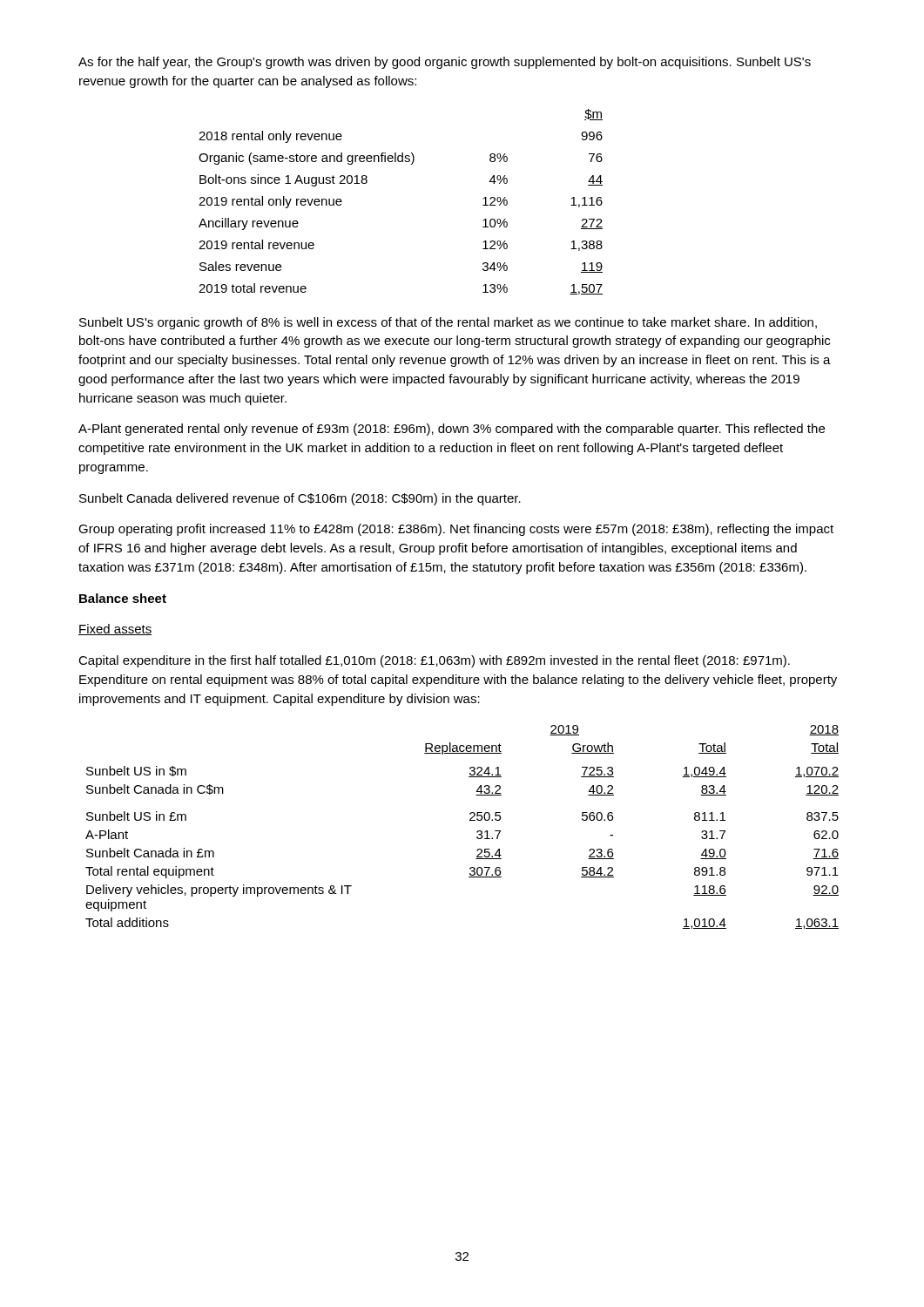Find the text block containing "Capital expenditure in the first half totalled"
924x1307 pixels.
[x=462, y=679]
